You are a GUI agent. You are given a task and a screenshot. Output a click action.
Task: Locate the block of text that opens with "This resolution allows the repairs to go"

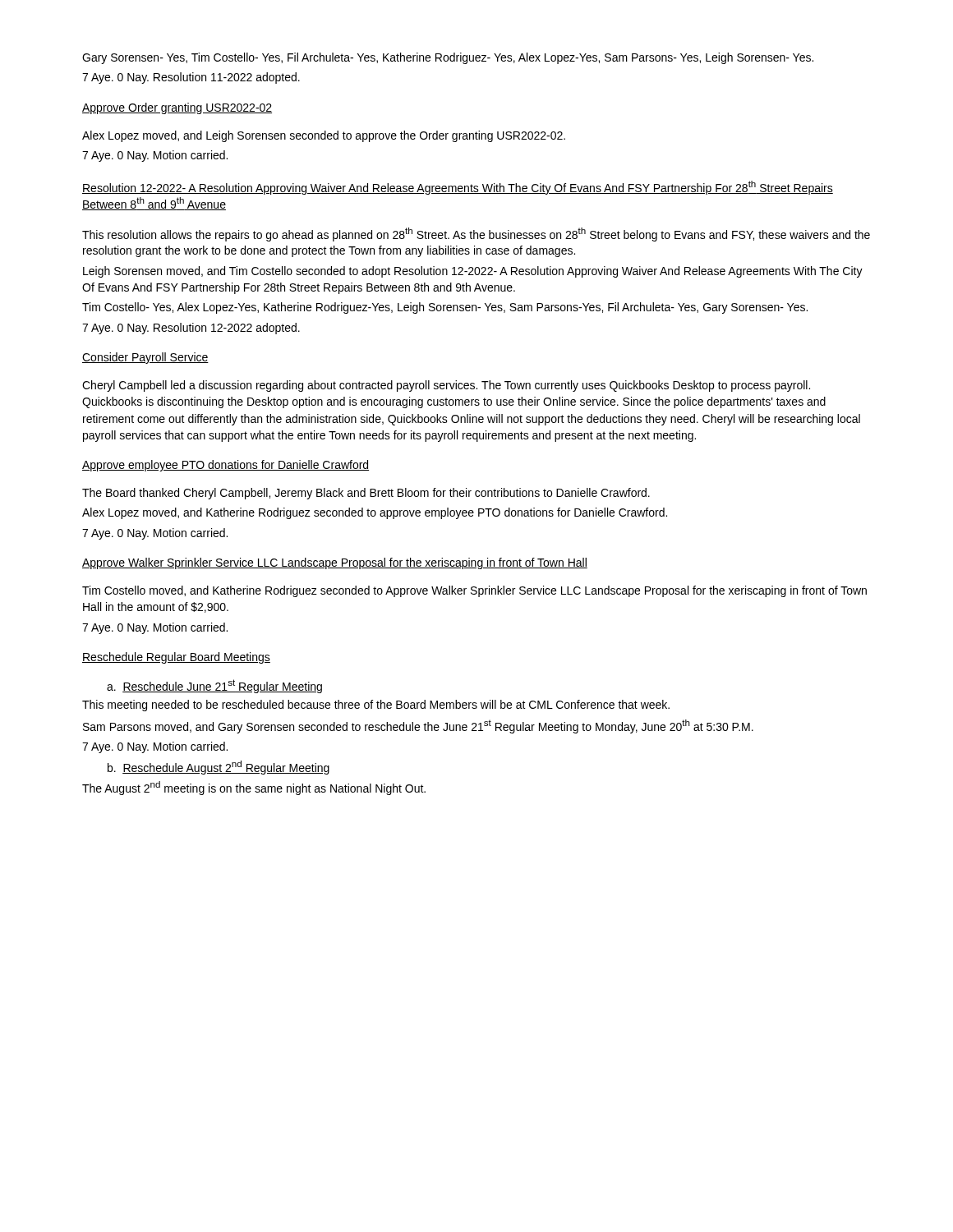click(x=476, y=280)
